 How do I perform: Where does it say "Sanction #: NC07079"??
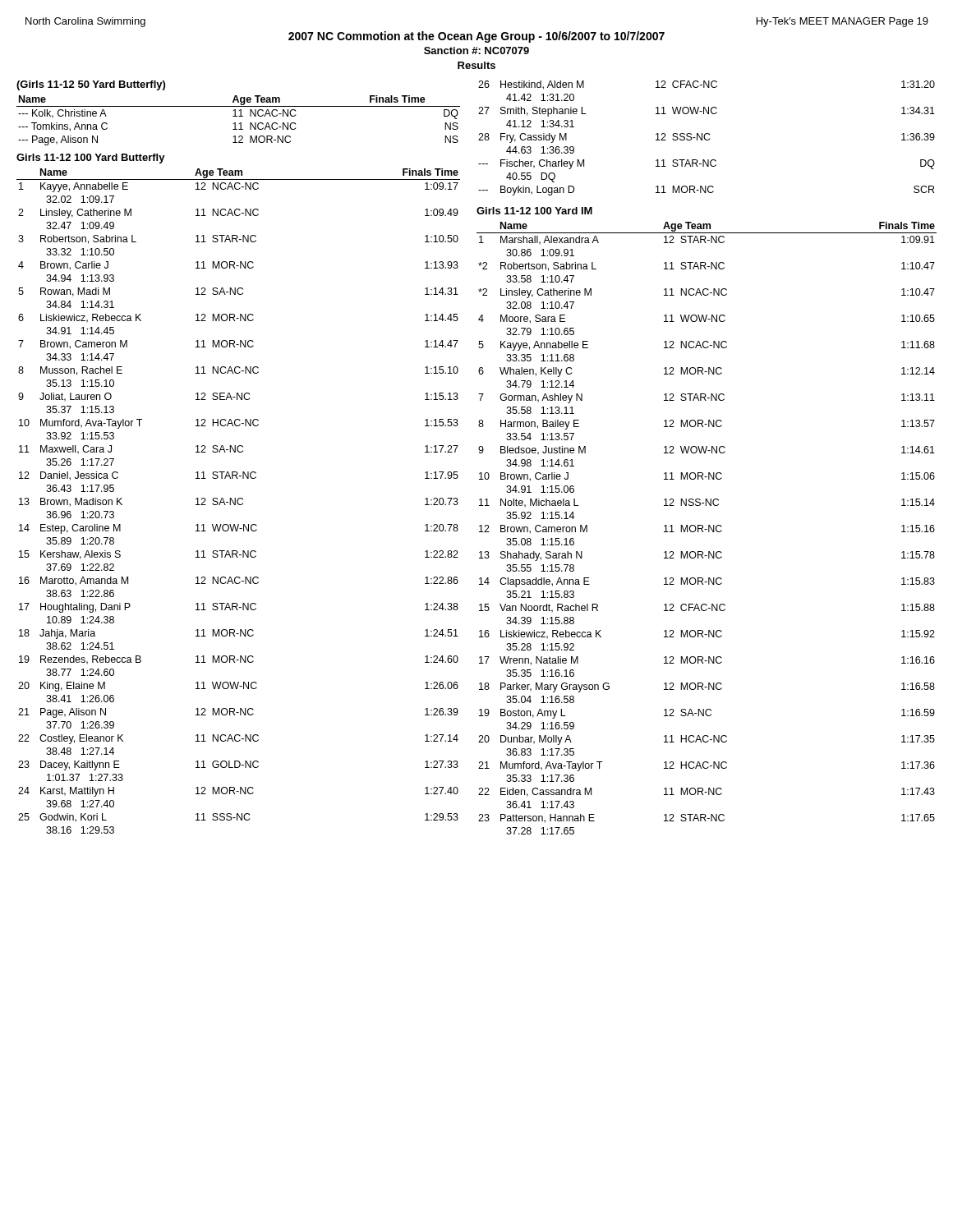[476, 51]
